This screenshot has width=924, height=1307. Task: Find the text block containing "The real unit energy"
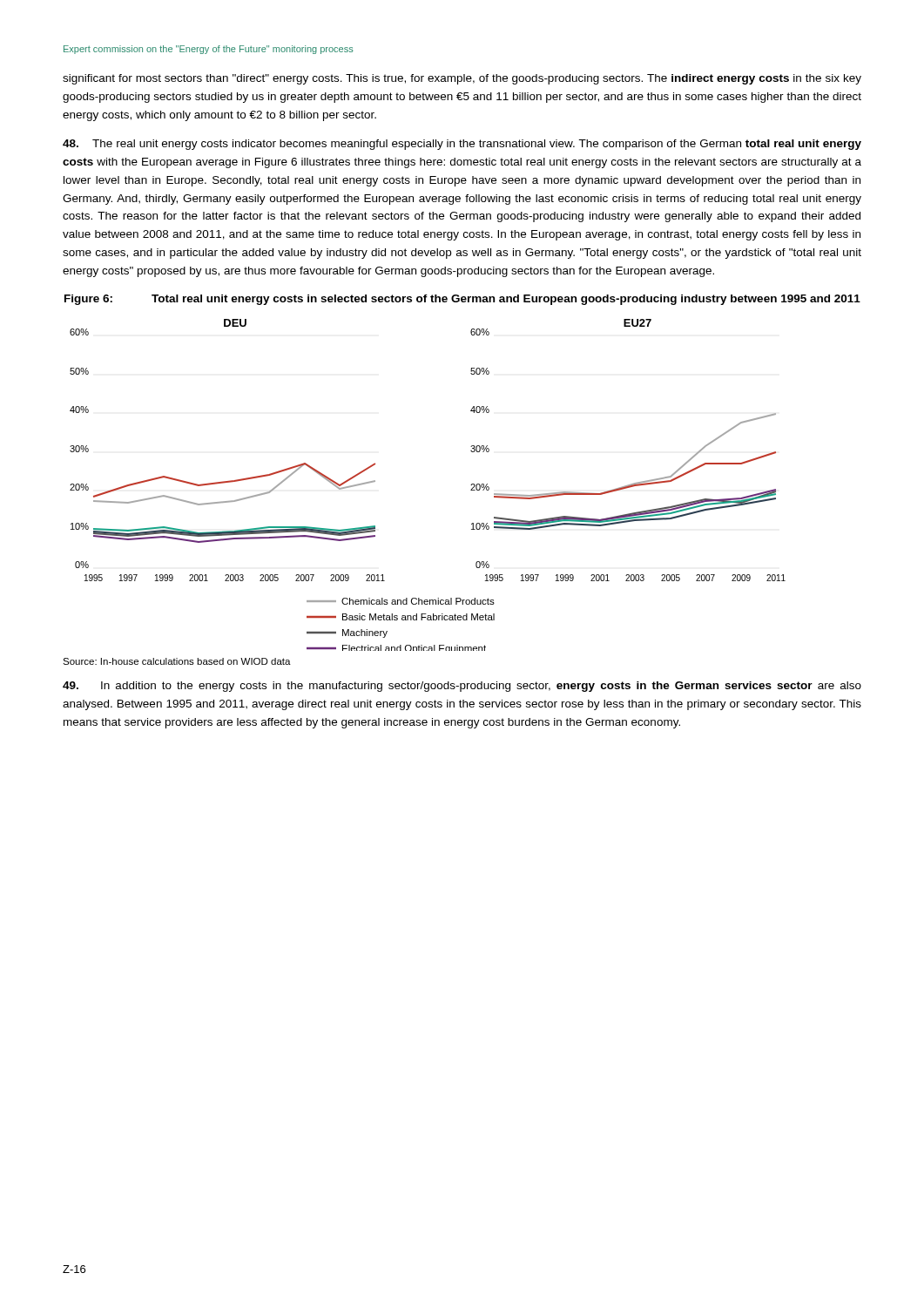(x=462, y=207)
